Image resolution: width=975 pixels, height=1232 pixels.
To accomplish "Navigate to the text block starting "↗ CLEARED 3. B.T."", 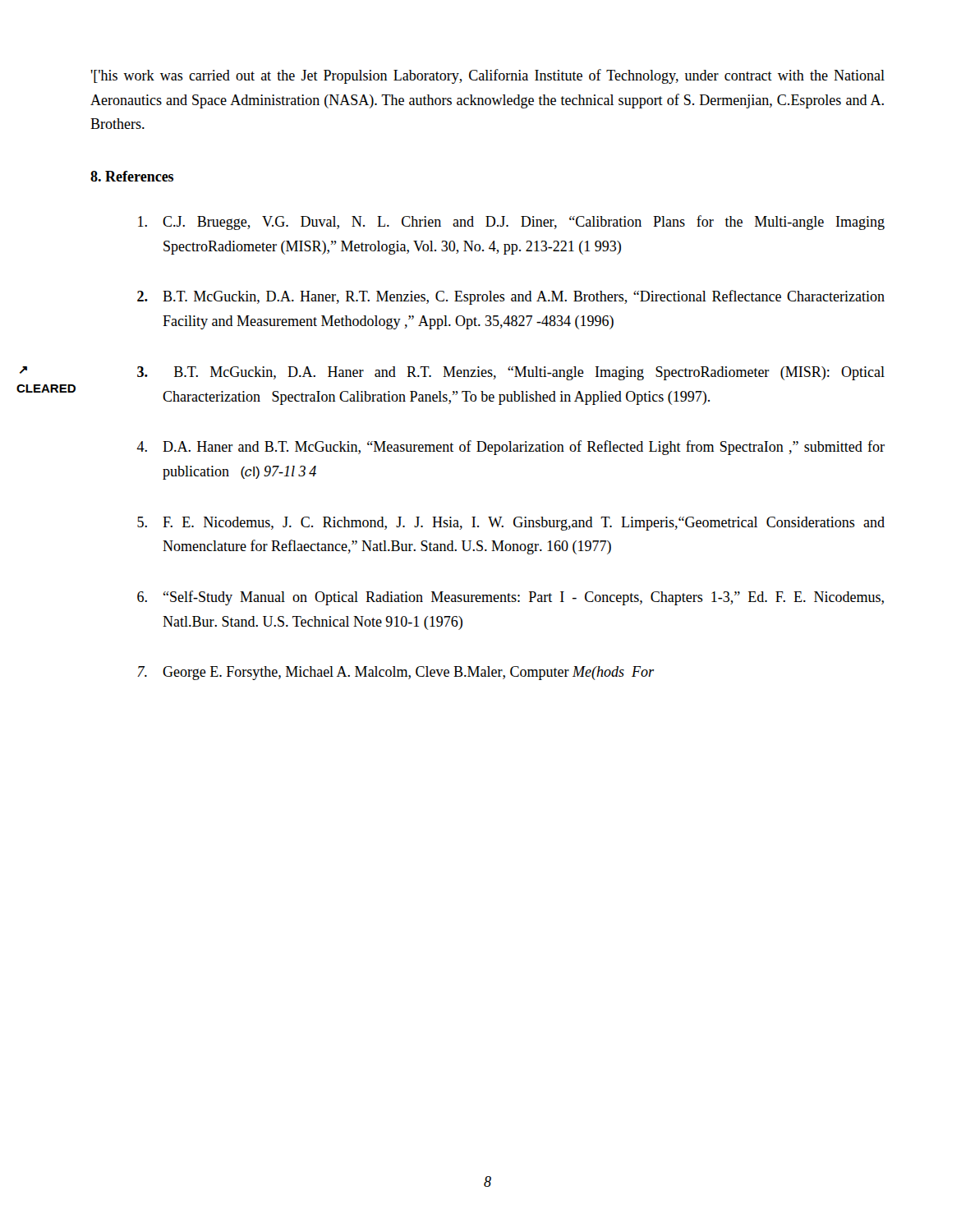I will [488, 385].
